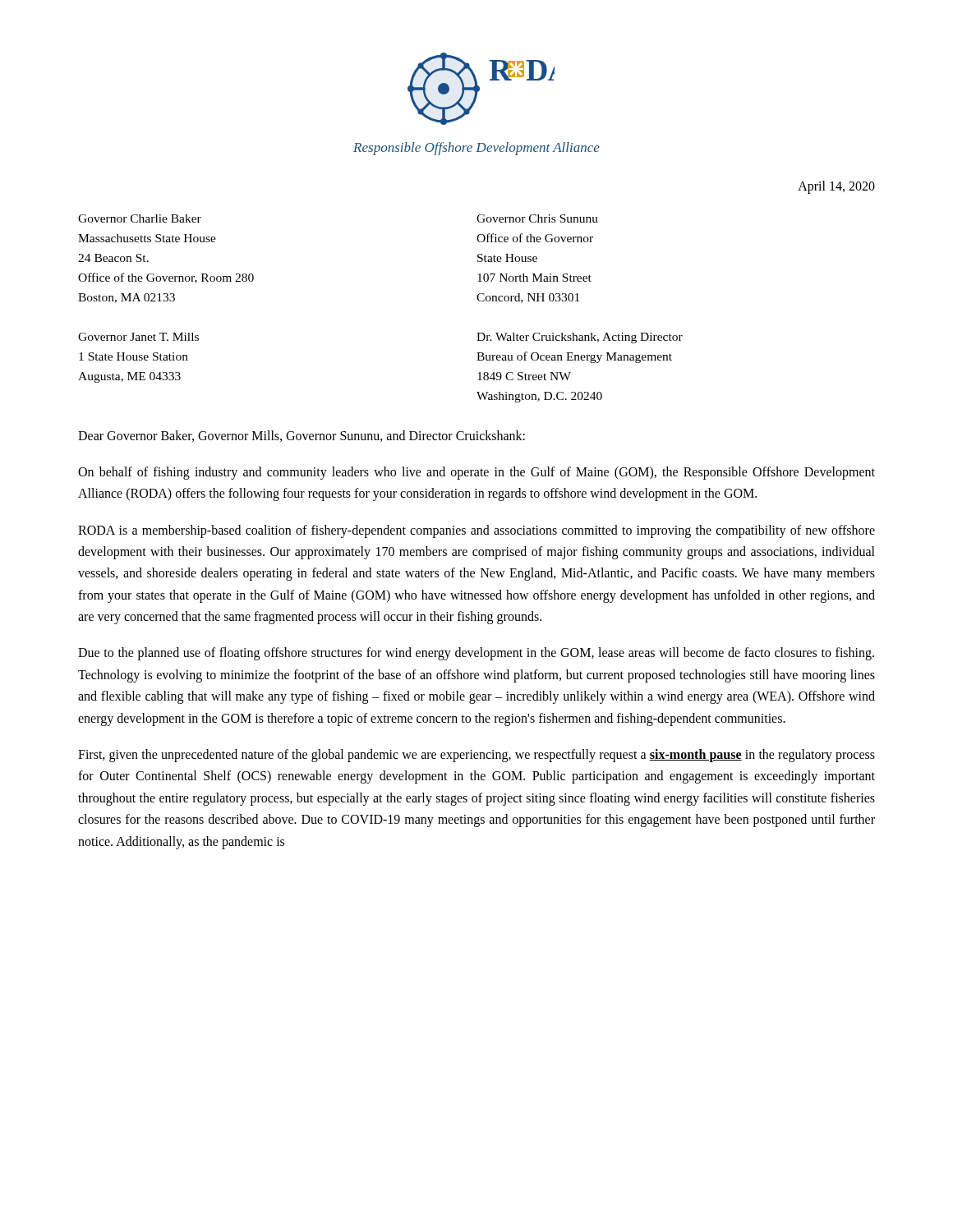Click on the region starting "First, given the unprecedented"
This screenshot has height=1232, width=953.
coord(476,798)
